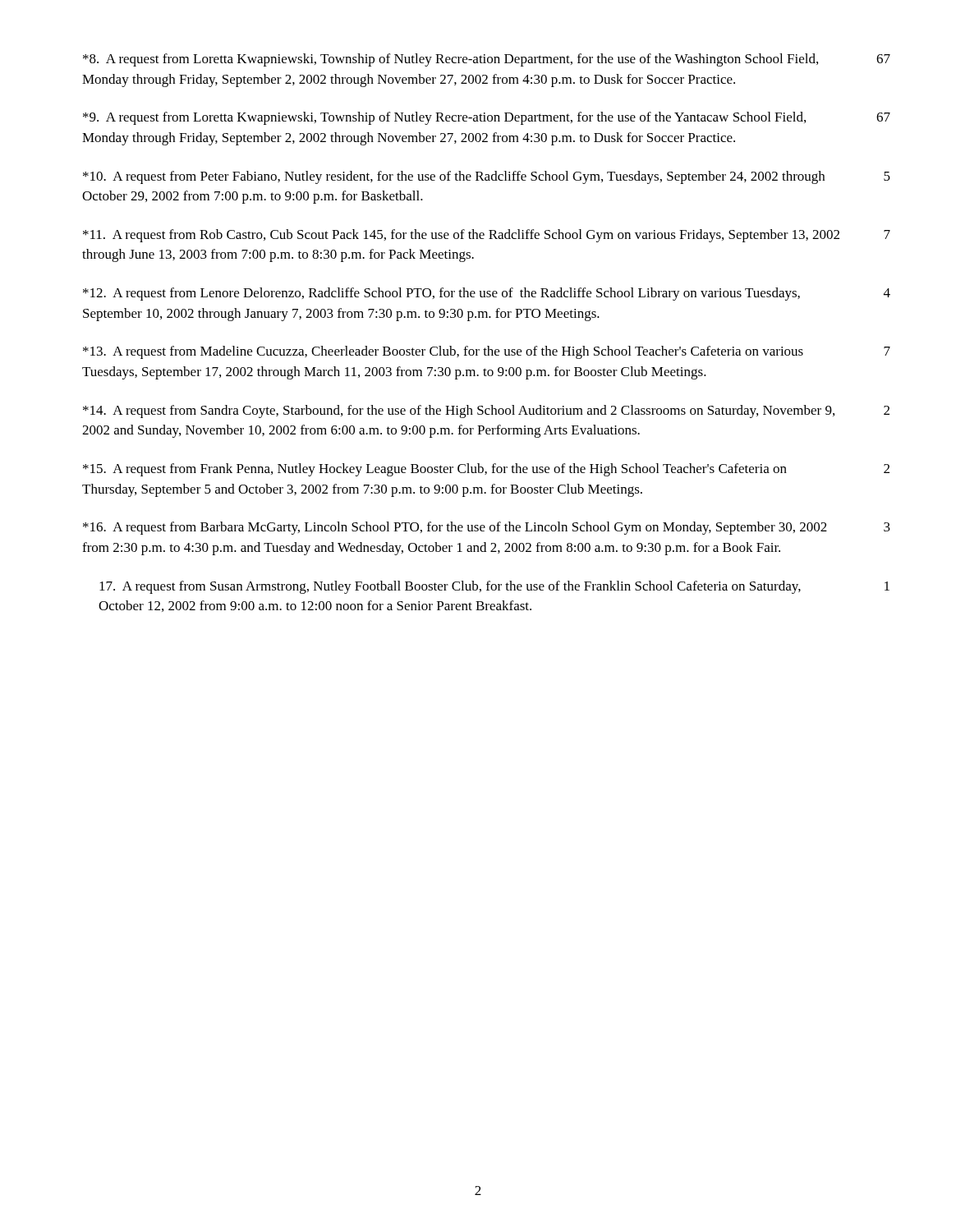Find the list item that says "*10. A request from Peter Fabiano,"
Viewport: 956px width, 1232px height.
point(486,187)
